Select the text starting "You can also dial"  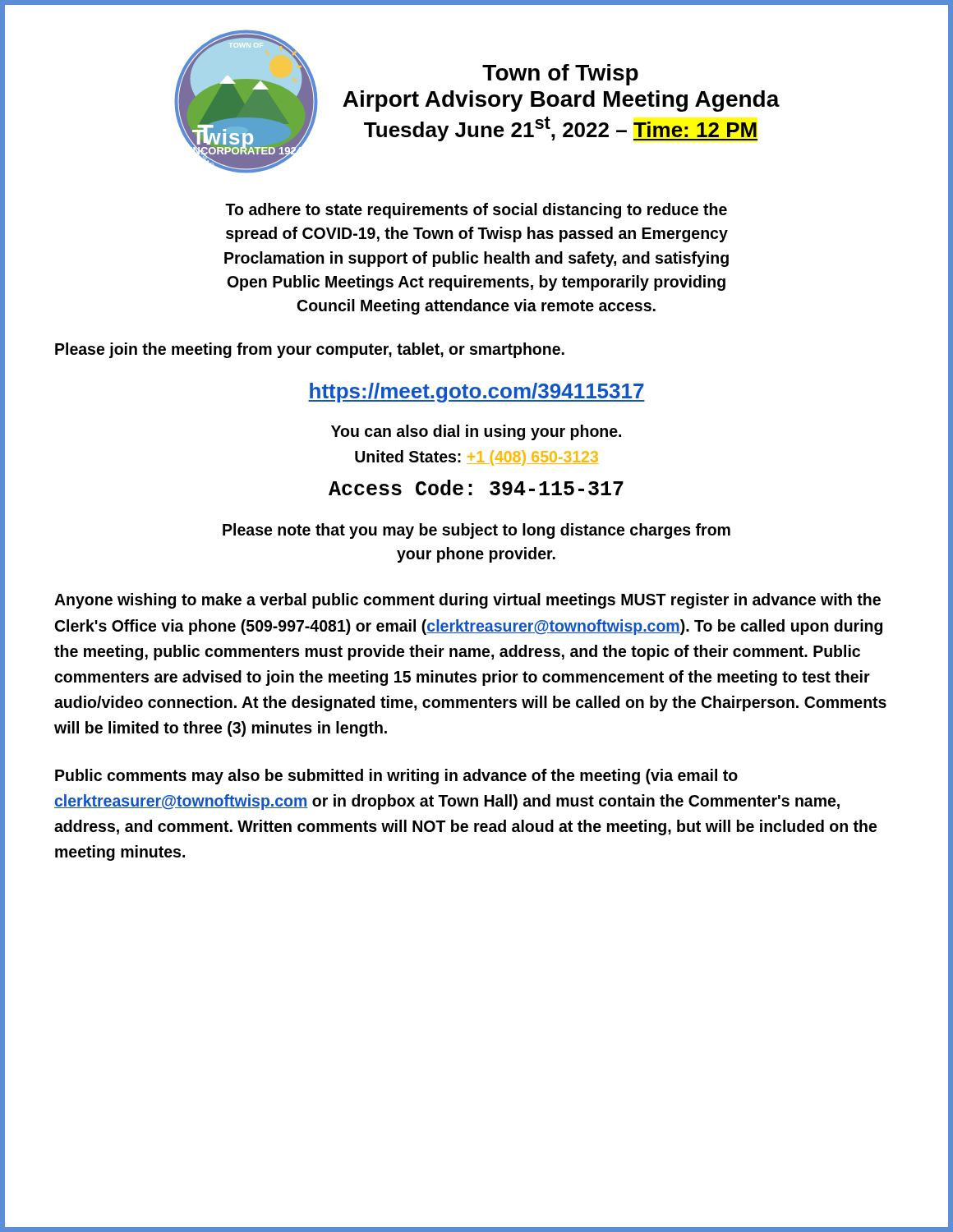click(476, 444)
